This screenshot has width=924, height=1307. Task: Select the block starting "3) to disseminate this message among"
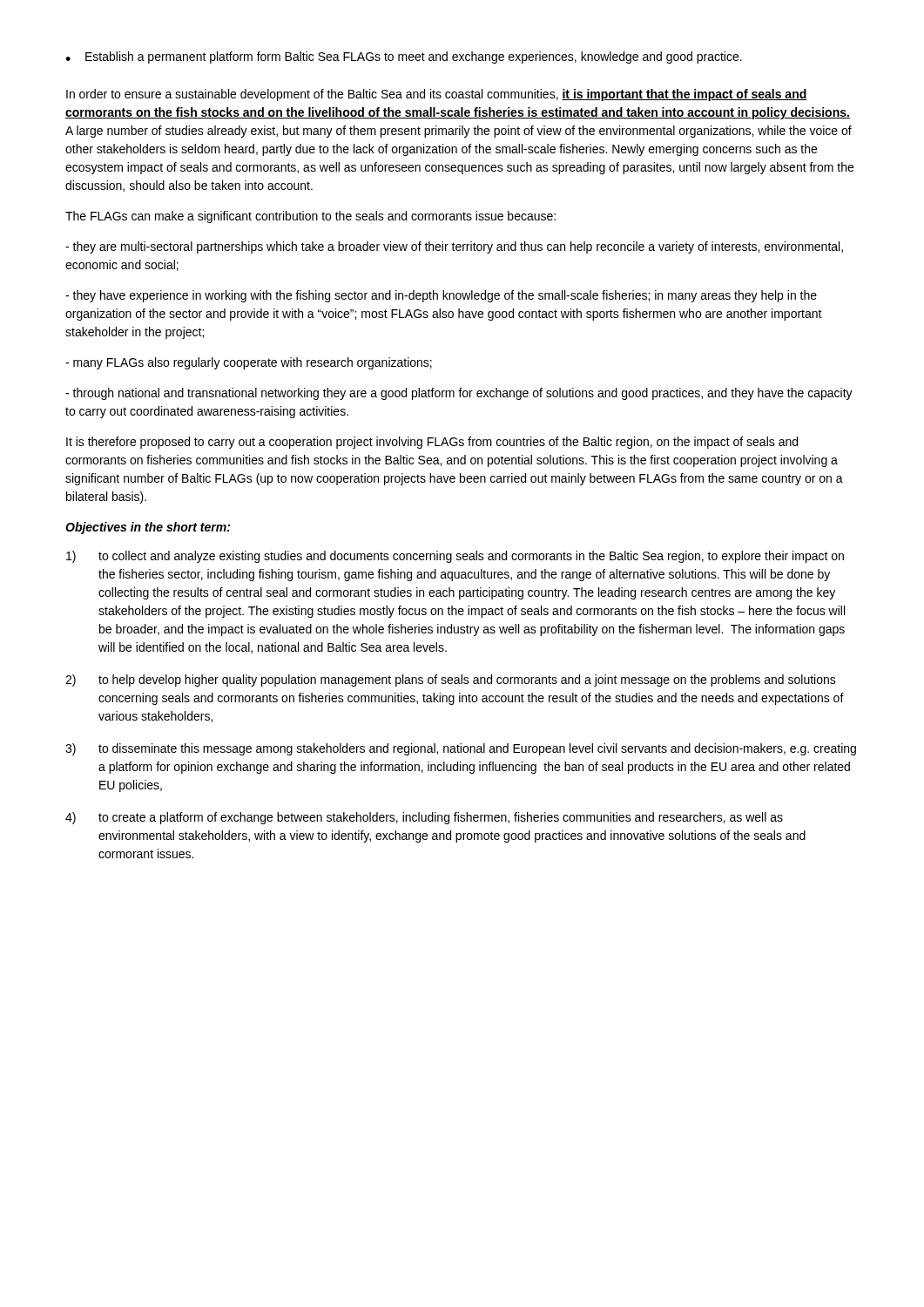click(x=462, y=767)
